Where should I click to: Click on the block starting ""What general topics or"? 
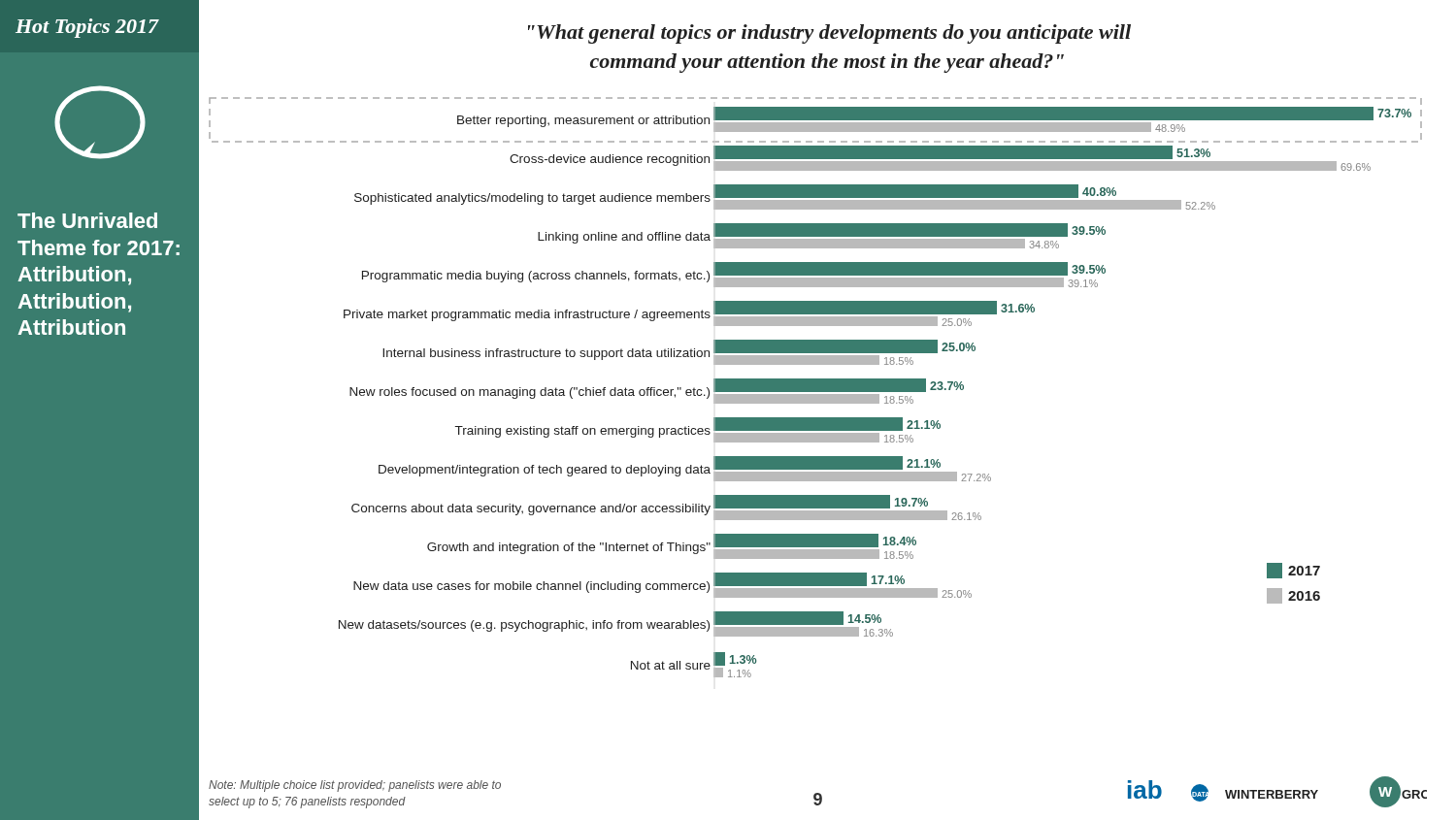click(x=827, y=46)
